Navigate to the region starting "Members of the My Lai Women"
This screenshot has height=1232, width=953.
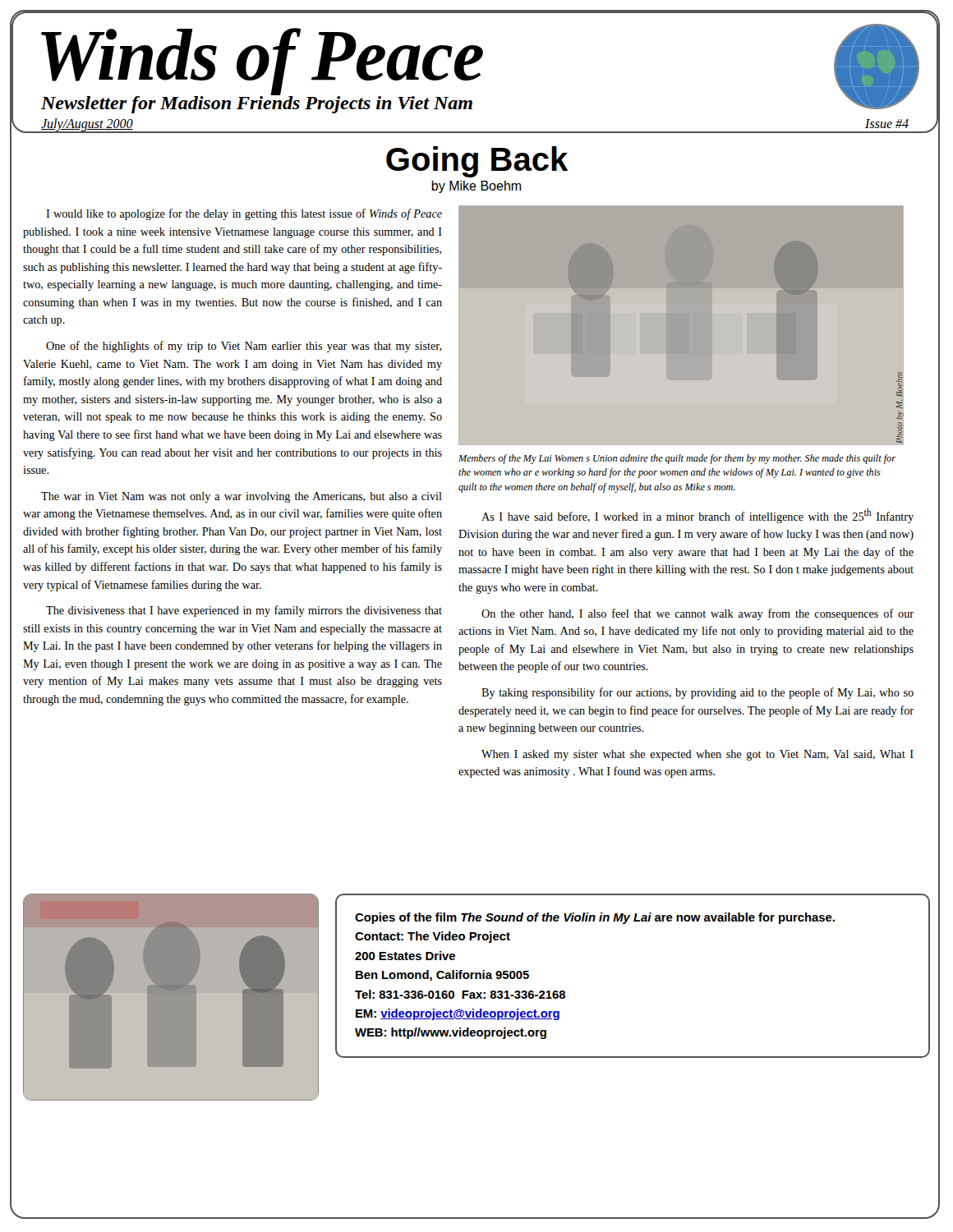pyautogui.click(x=677, y=473)
